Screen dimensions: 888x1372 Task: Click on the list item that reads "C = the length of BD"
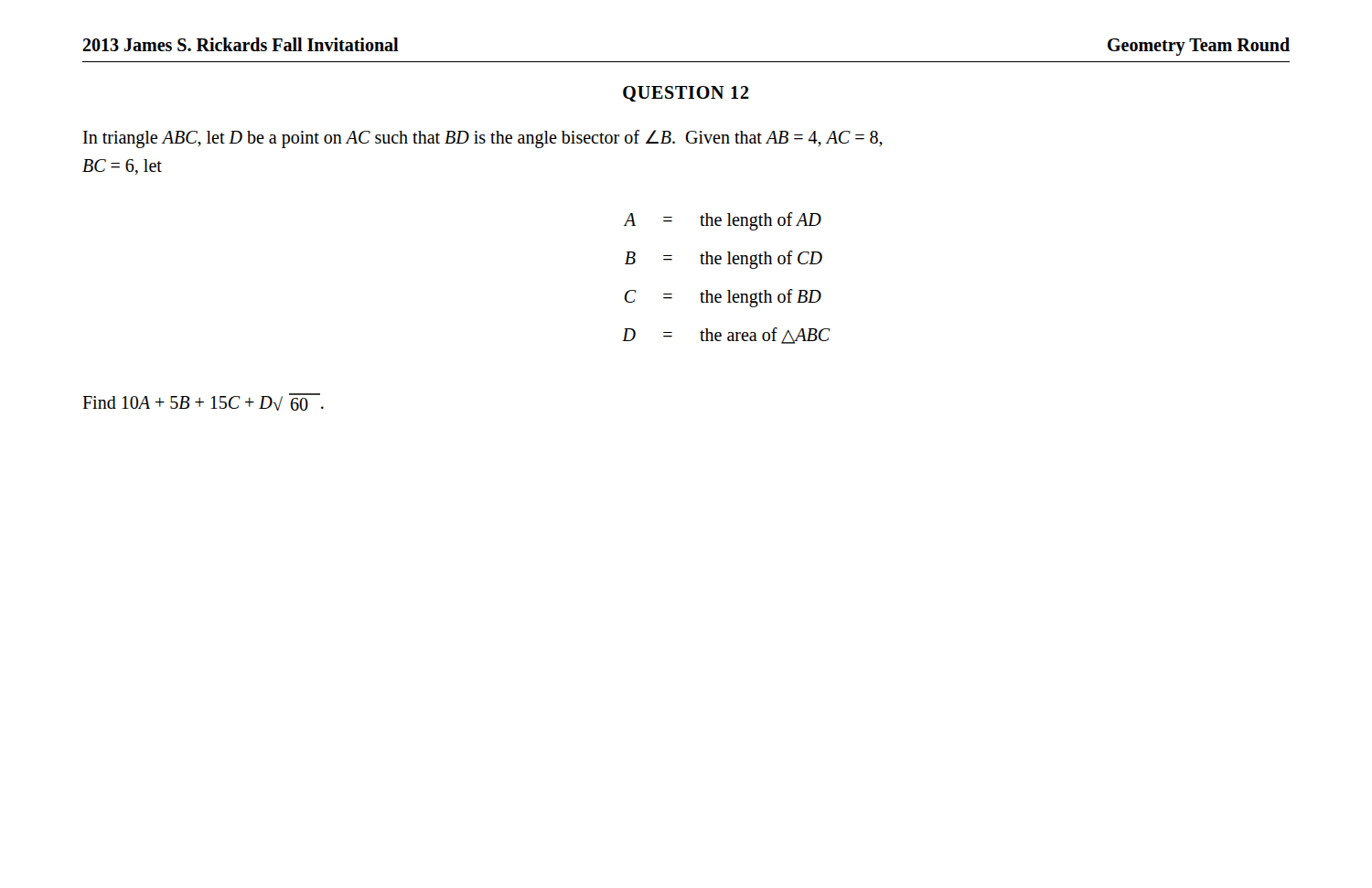pos(723,298)
